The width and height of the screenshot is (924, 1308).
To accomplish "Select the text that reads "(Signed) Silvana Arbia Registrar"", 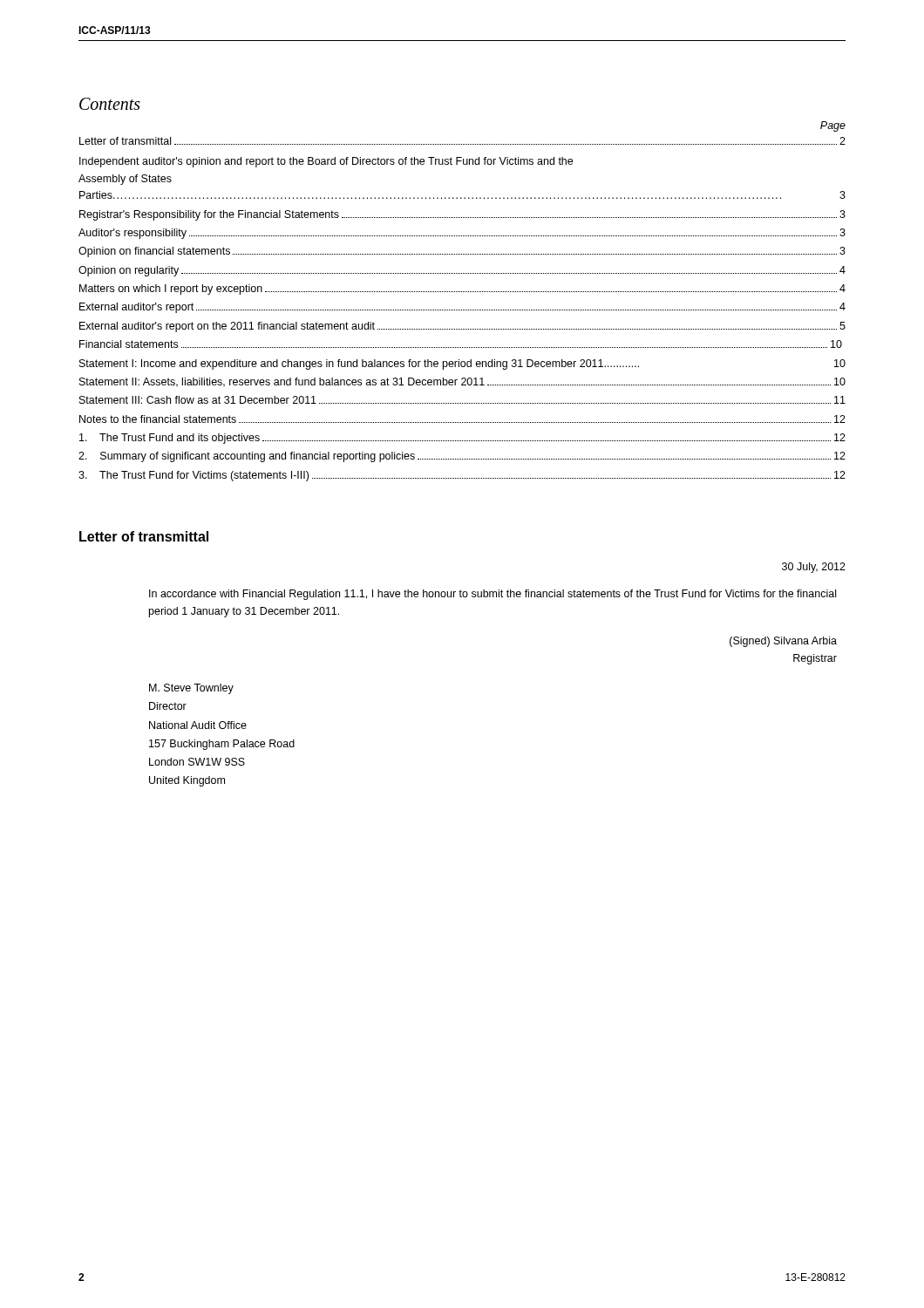I will 783,650.
